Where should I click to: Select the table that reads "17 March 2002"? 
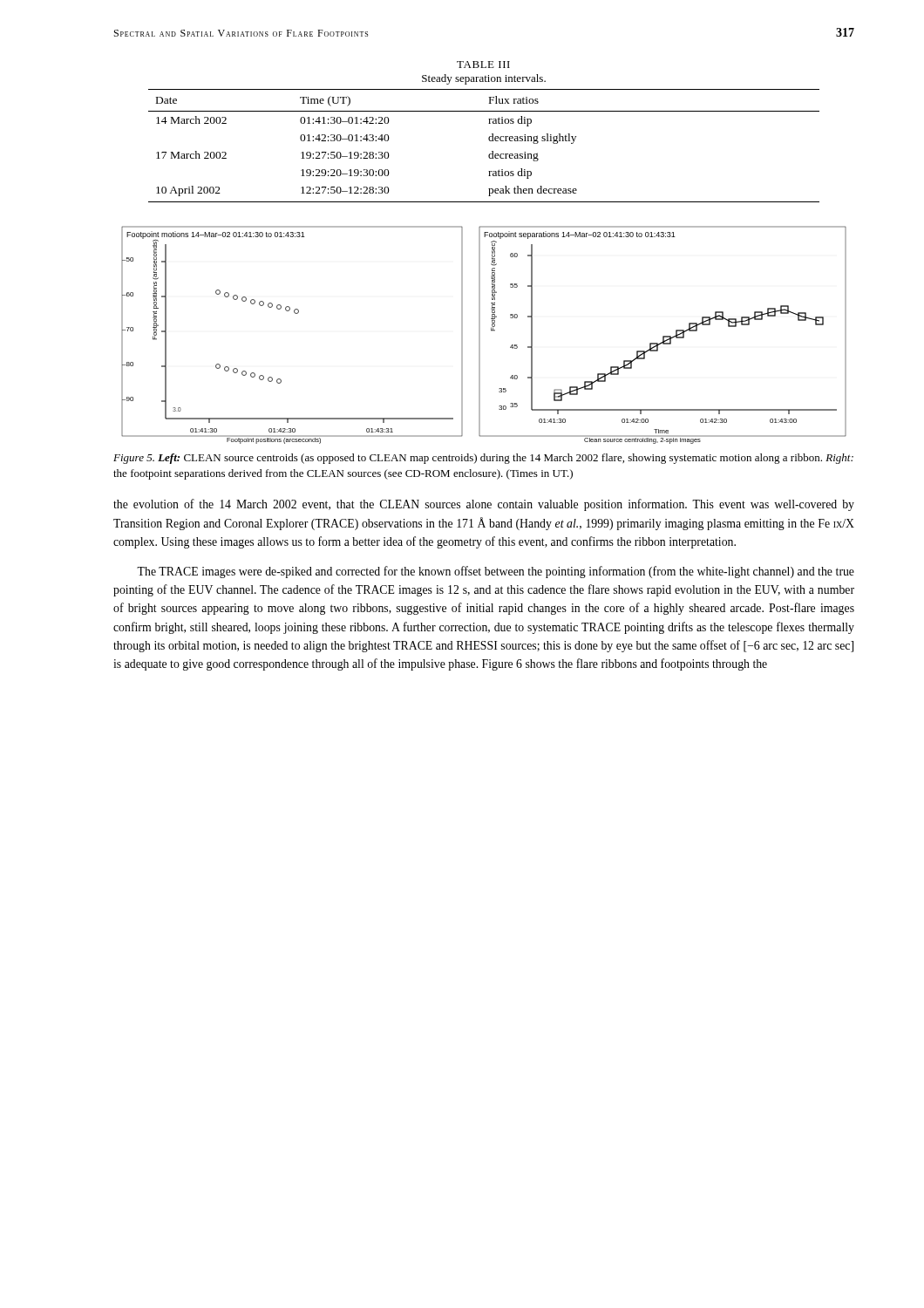(484, 146)
